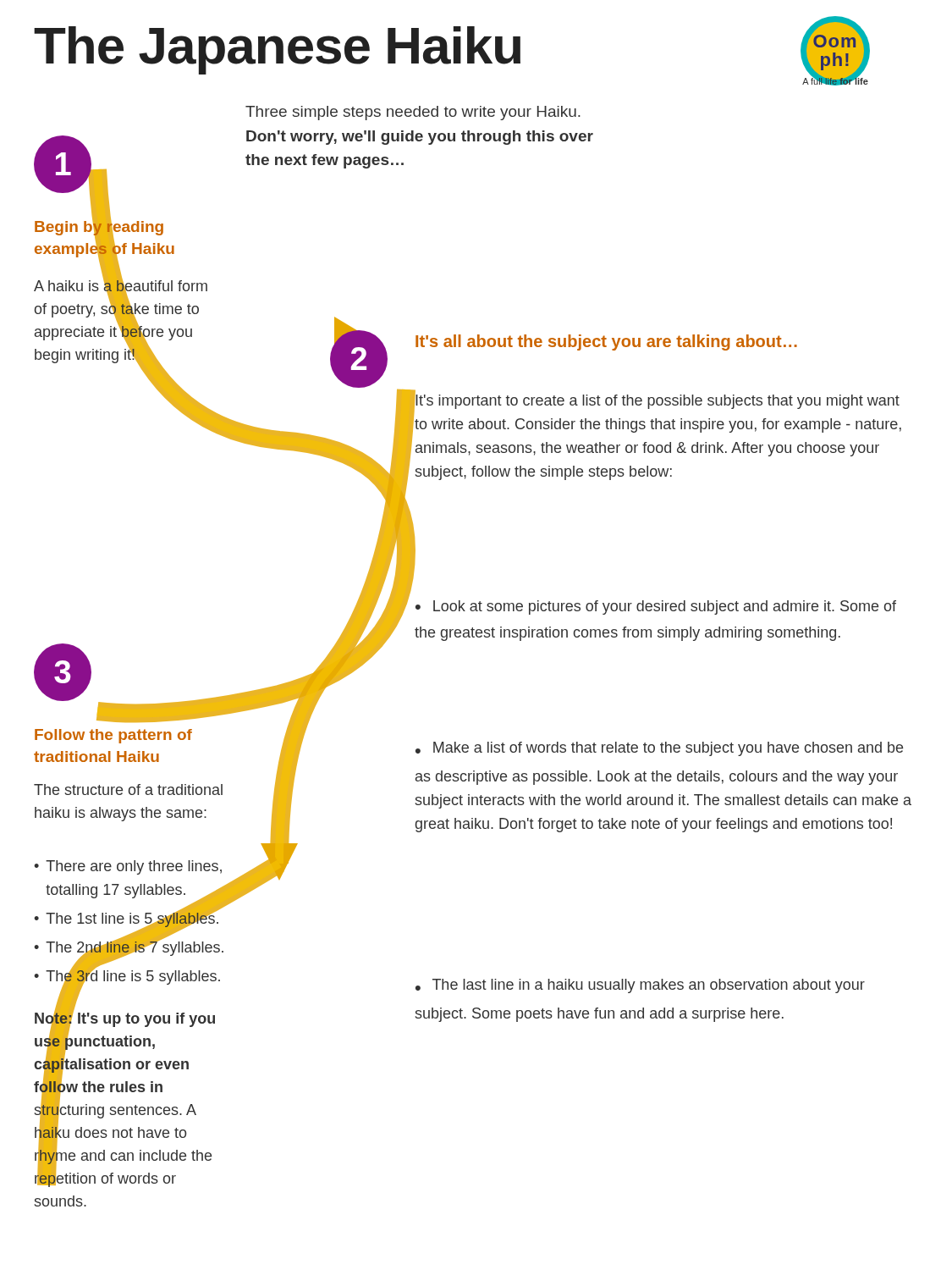Find the block starting "It's important to create"
Viewport: 952px width, 1270px height.
[658, 436]
